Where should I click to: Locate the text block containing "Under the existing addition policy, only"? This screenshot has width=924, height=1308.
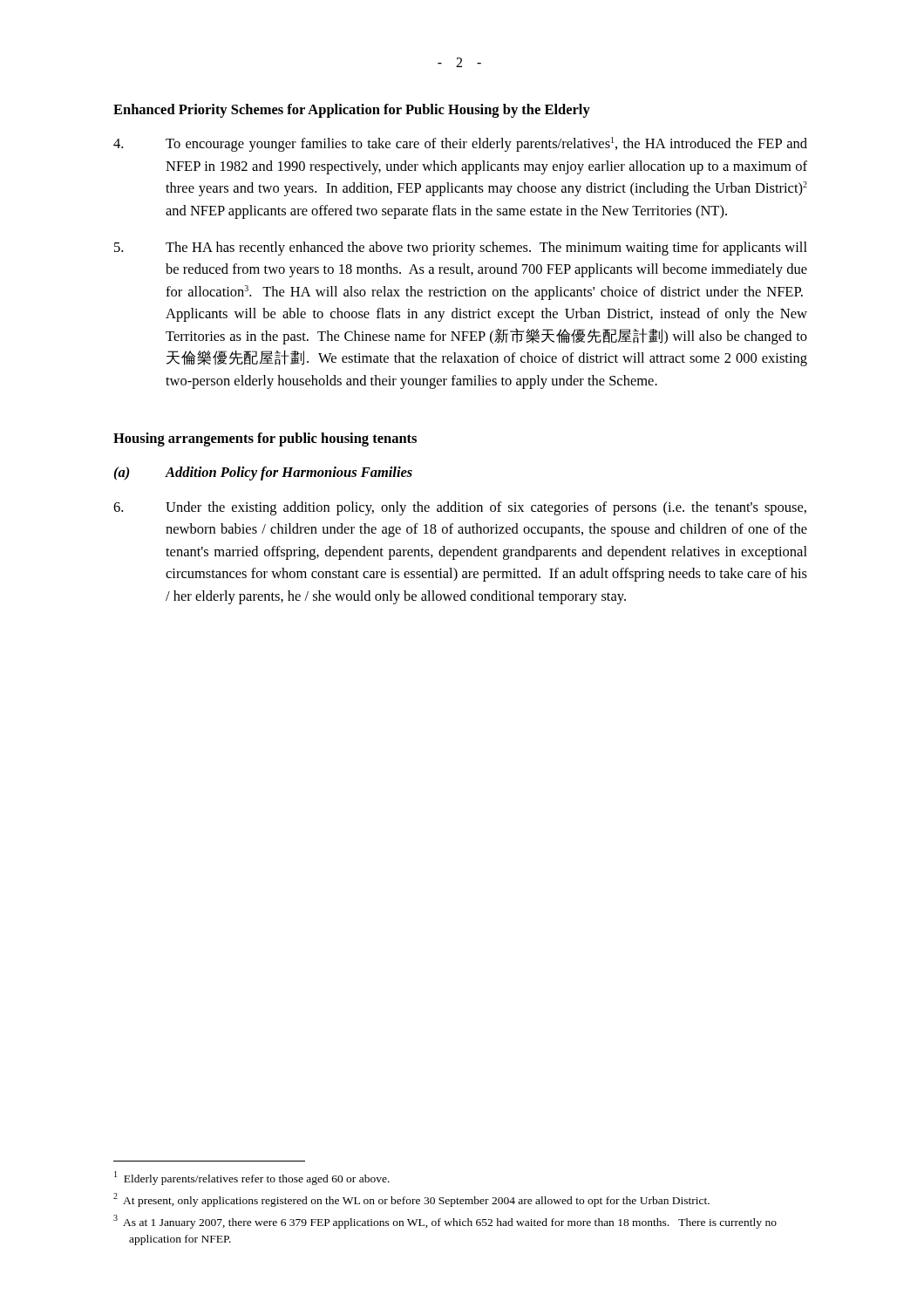460,552
